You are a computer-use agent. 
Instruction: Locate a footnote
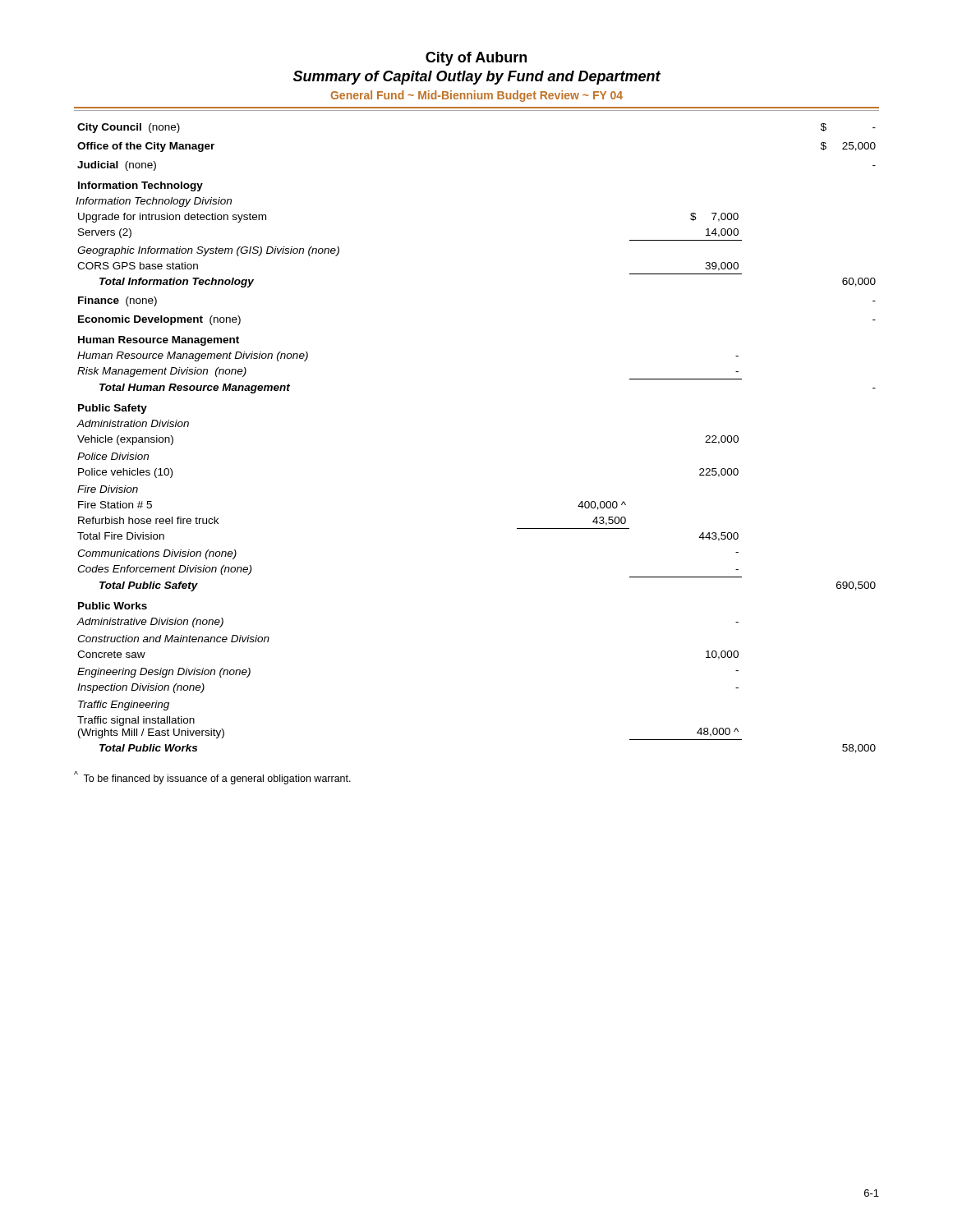click(x=213, y=777)
